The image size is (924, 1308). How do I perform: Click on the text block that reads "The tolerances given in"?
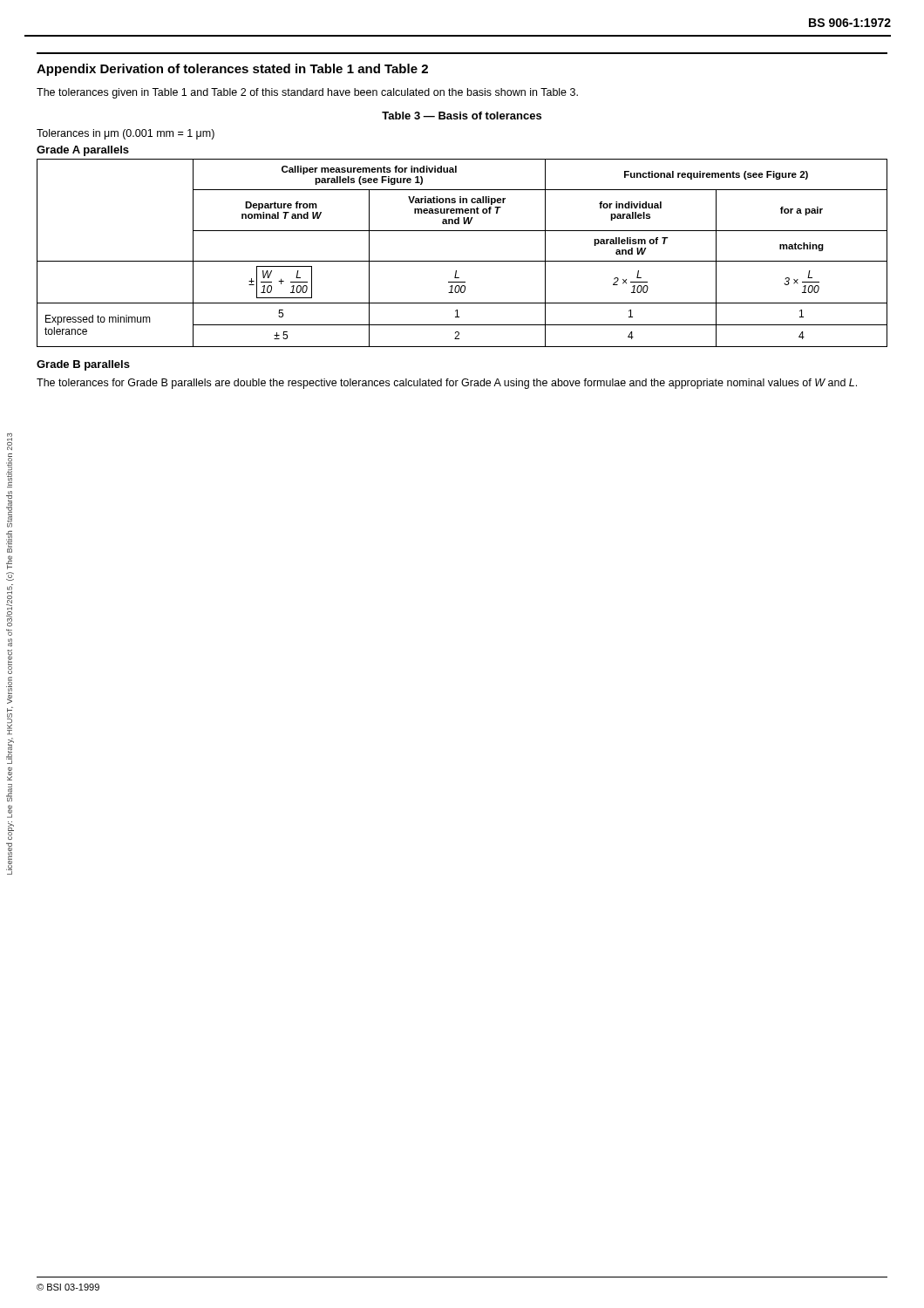[308, 92]
